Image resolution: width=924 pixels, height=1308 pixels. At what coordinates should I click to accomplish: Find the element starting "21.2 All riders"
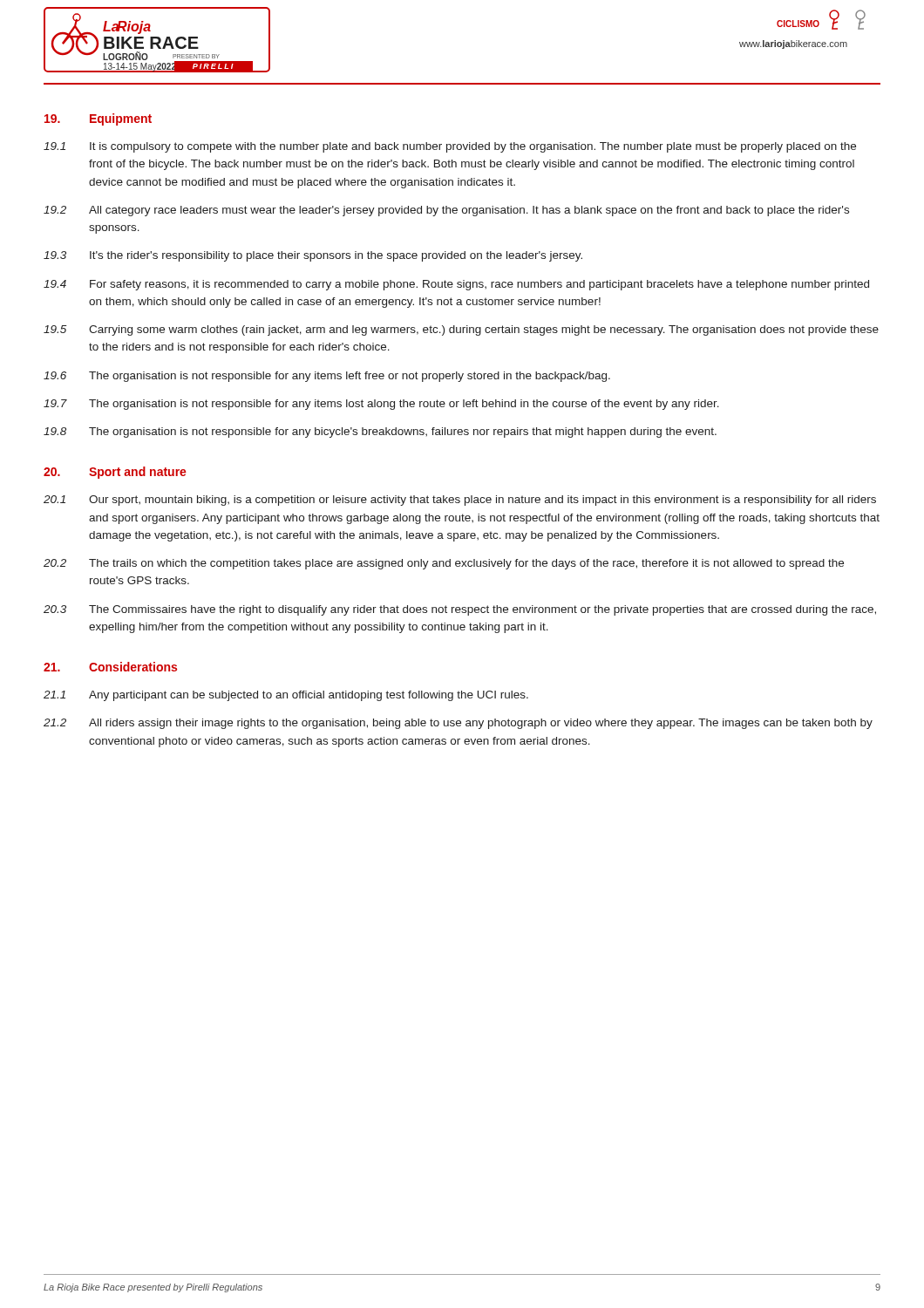coord(462,732)
